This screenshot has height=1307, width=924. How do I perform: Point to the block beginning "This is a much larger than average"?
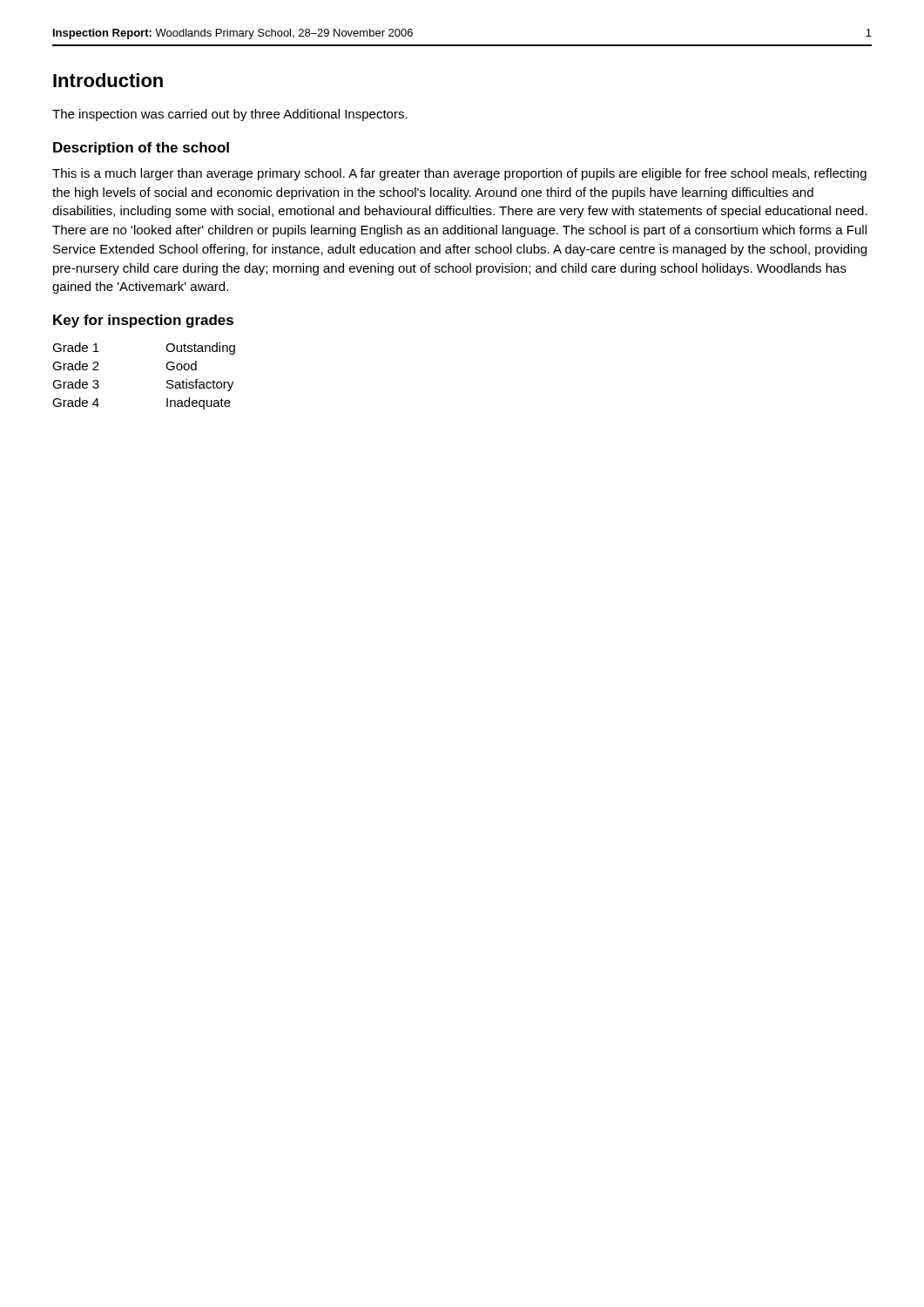(x=462, y=230)
